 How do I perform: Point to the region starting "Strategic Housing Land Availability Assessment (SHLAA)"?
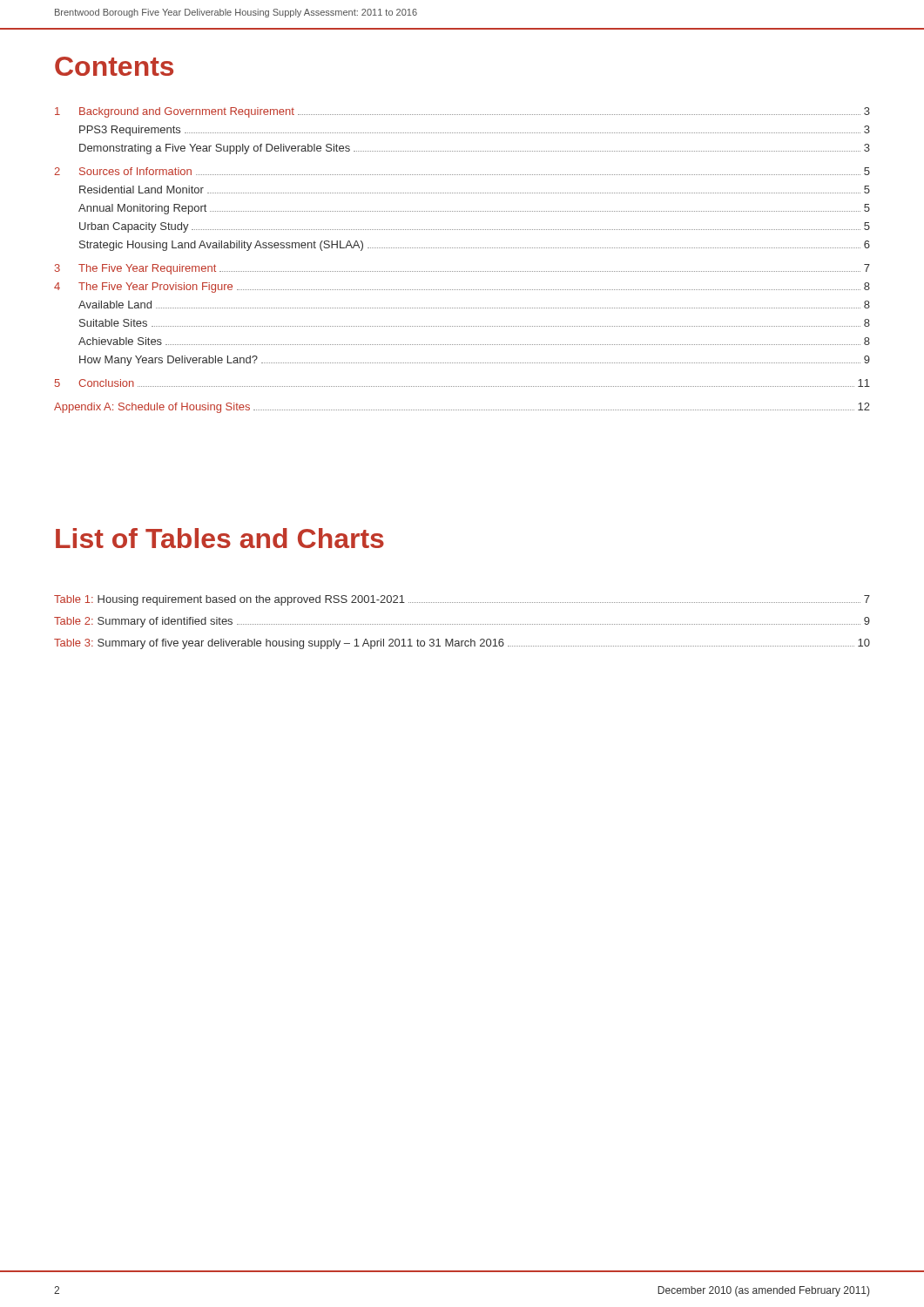[x=474, y=244]
